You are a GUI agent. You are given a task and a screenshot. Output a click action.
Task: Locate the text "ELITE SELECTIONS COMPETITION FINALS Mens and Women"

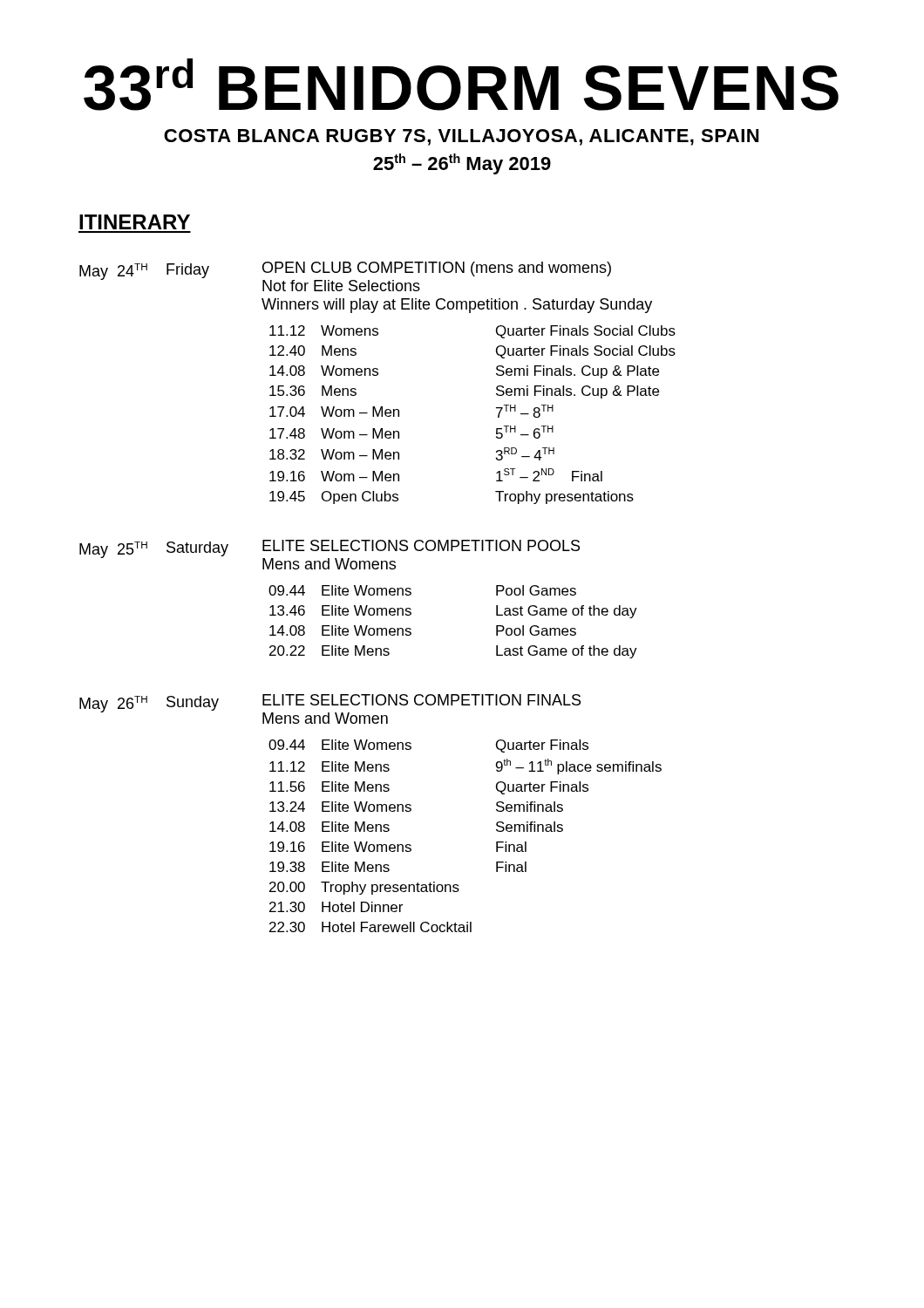tap(421, 710)
